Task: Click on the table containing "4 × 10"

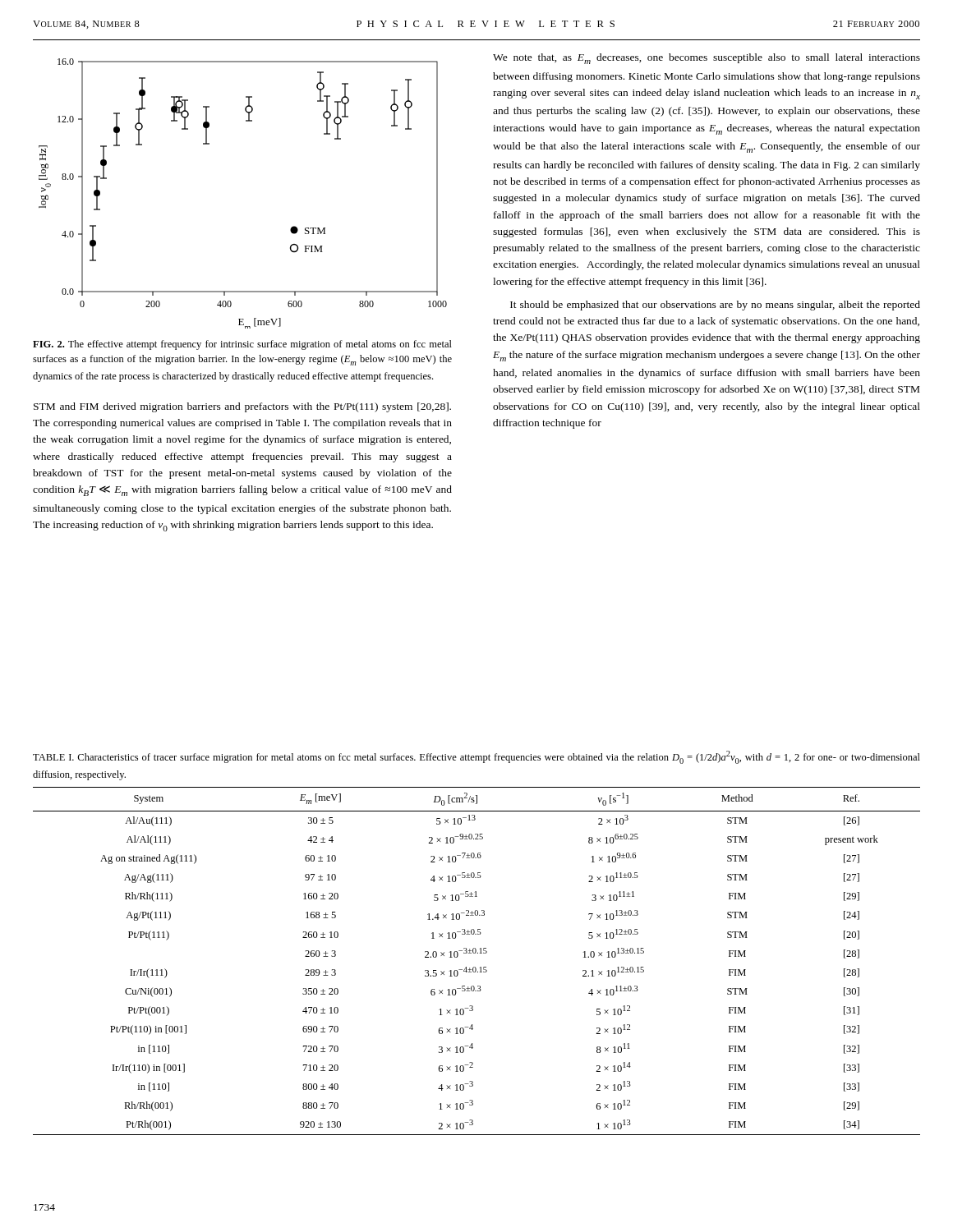Action: pos(476,961)
